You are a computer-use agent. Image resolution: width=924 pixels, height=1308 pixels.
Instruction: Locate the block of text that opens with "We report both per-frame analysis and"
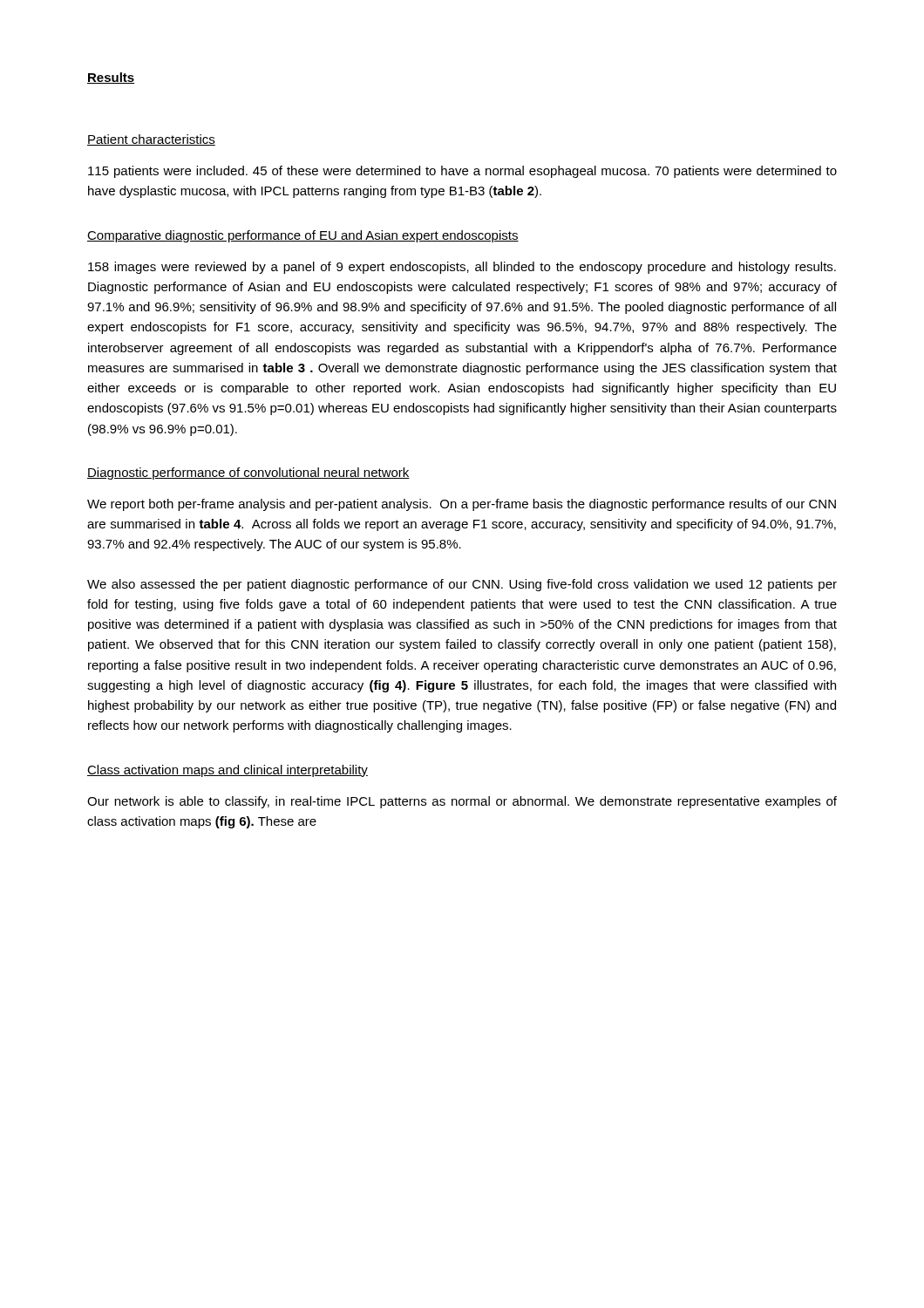(x=462, y=524)
